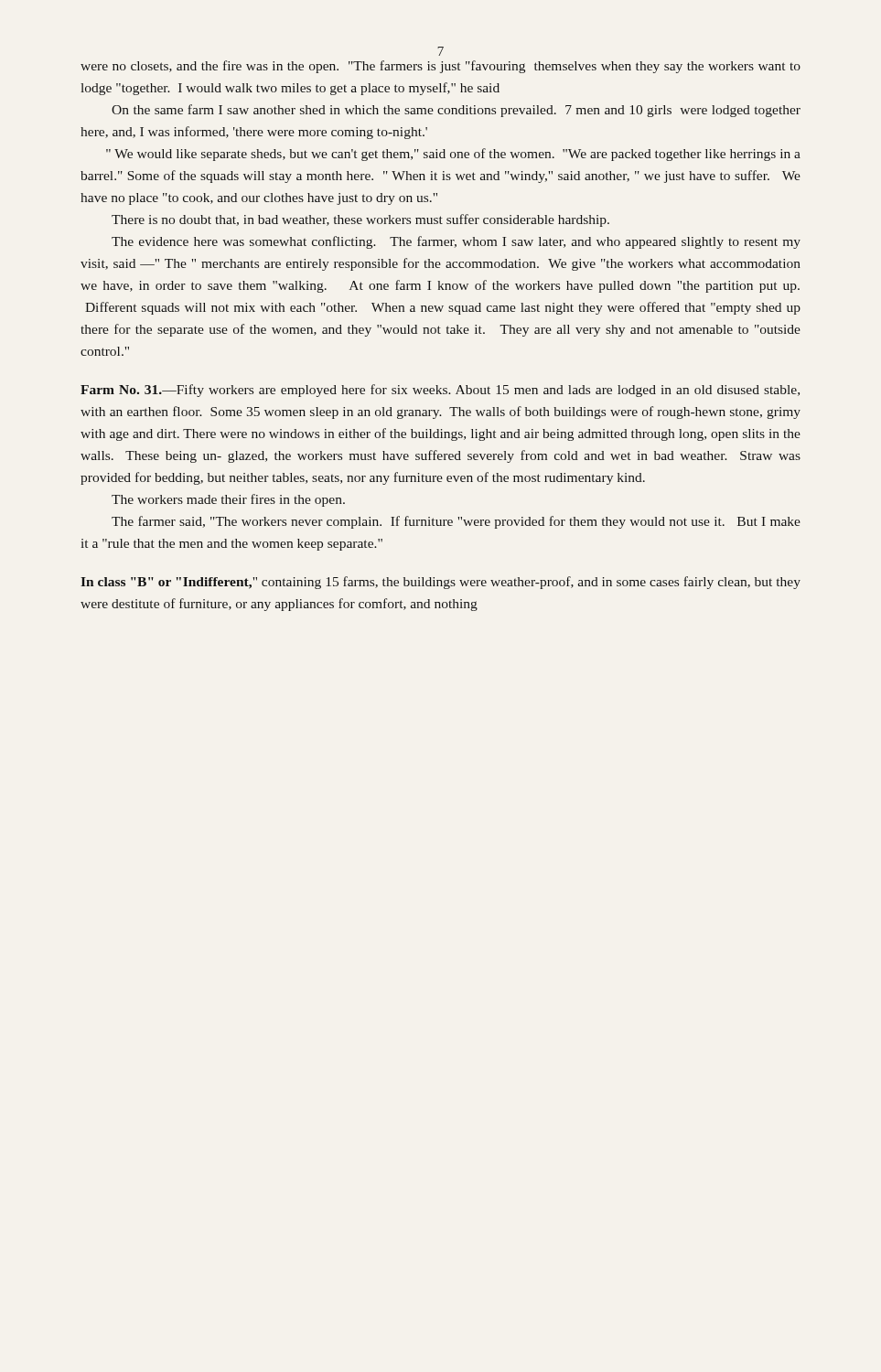Select the block starting "Farm No. 31.—Fifty workers are employed here"
The height and width of the screenshot is (1372, 881).
440,467
